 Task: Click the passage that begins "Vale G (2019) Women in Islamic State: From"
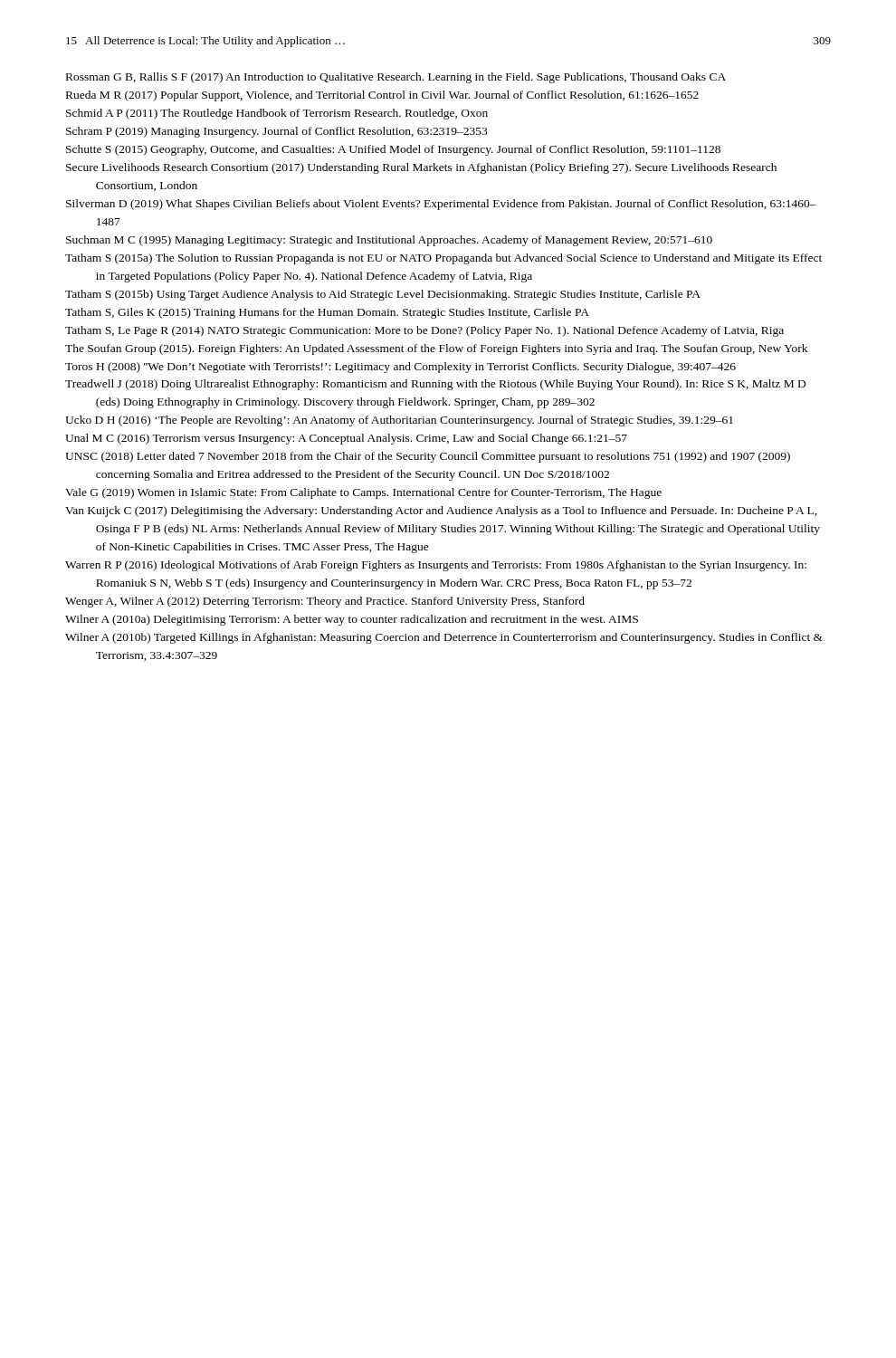(x=364, y=492)
